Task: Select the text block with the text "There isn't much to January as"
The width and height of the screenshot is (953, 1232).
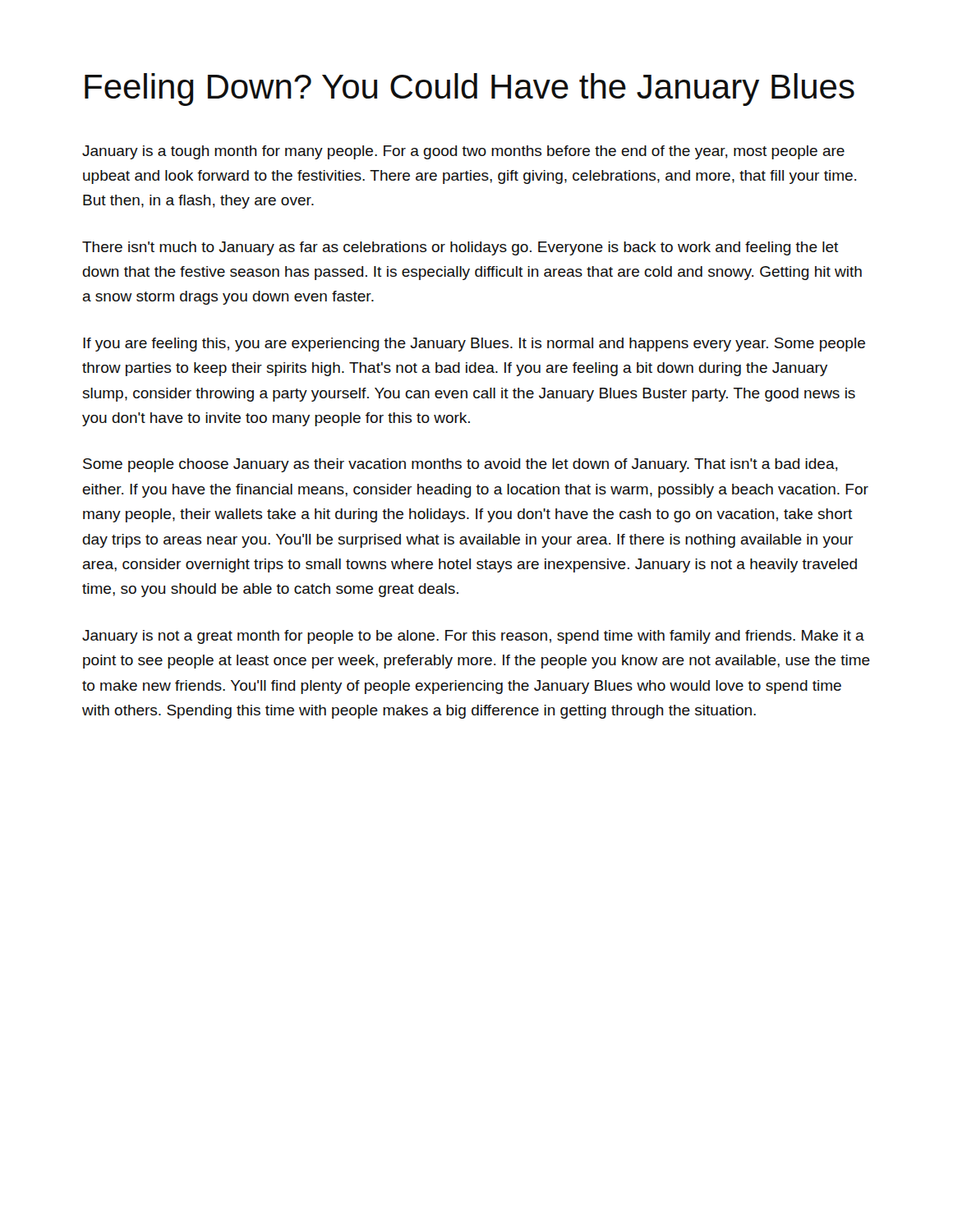Action: coord(472,271)
